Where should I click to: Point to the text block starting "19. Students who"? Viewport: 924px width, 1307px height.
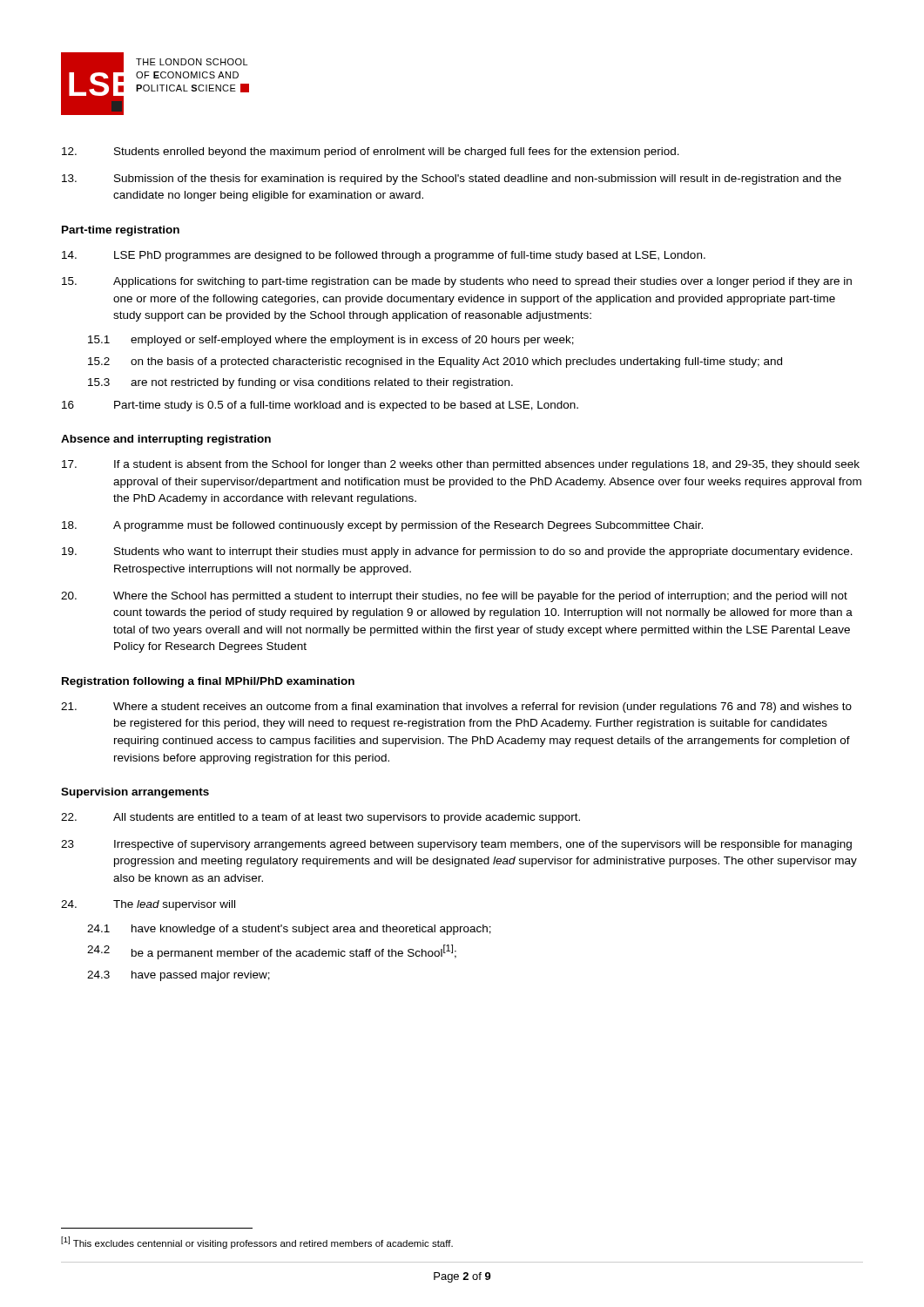462,560
